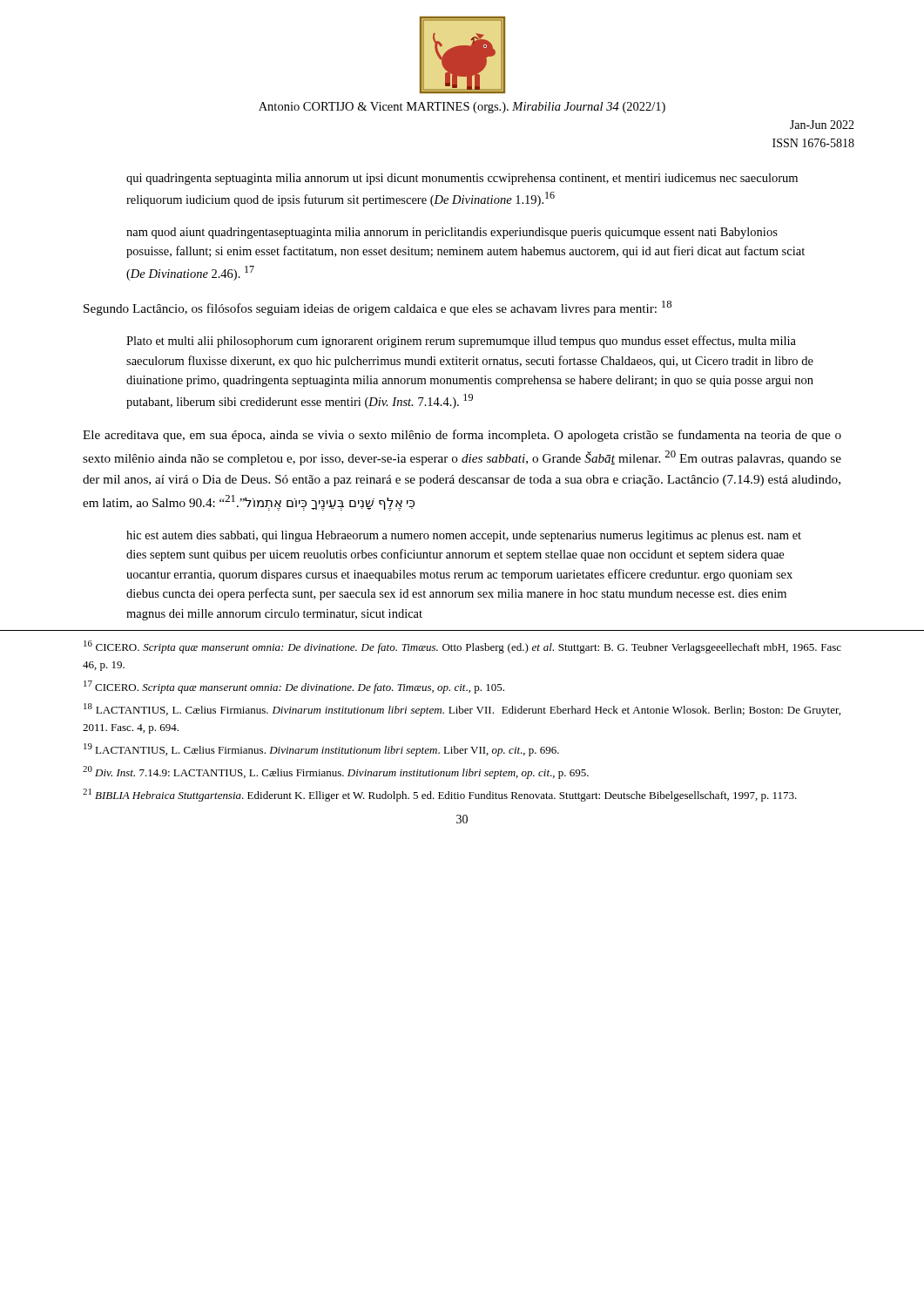Navigate to the text block starting "Ele acreditava que, em sua época,"
The width and height of the screenshot is (924, 1307).
coord(462,468)
